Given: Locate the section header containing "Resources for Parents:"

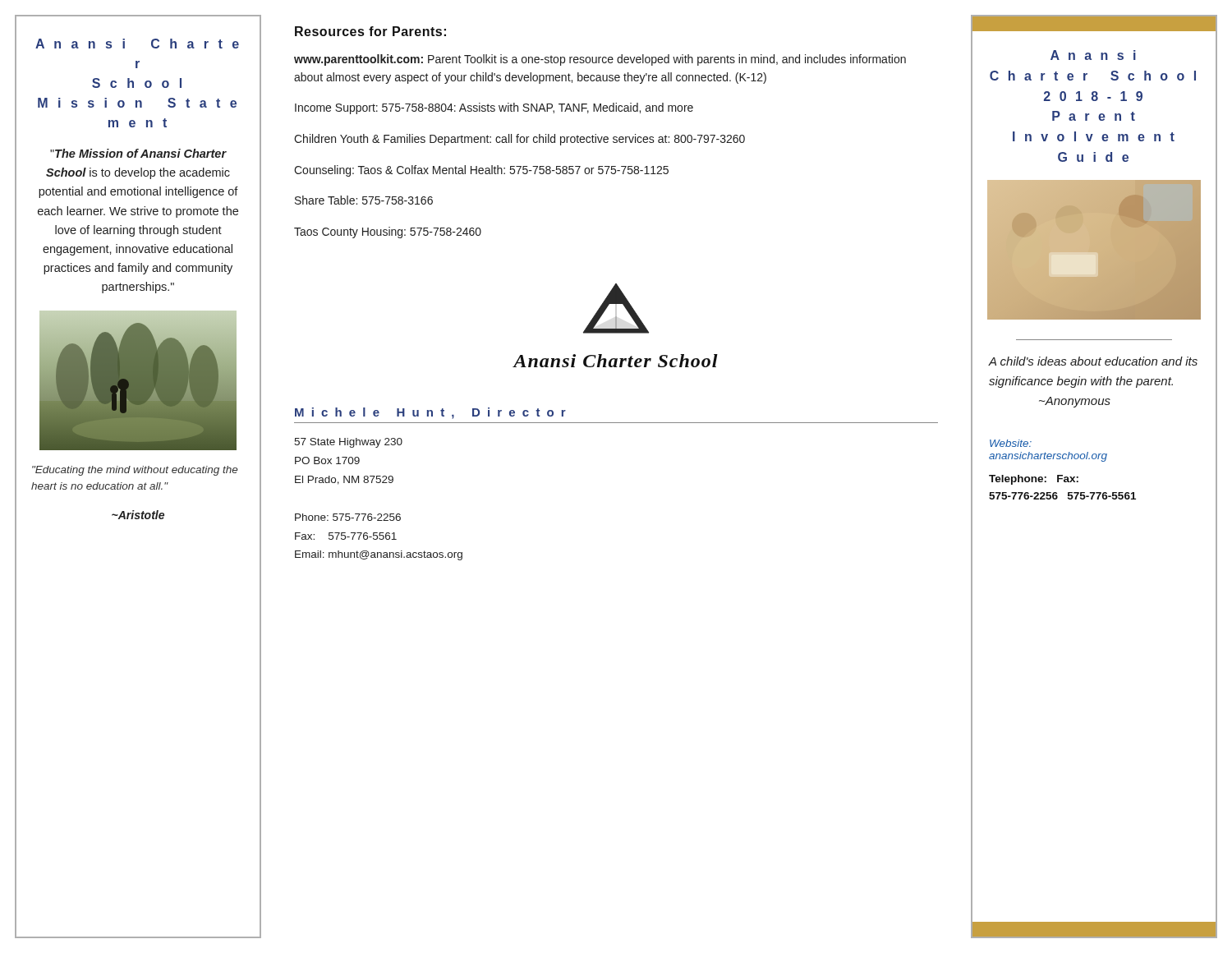Looking at the screenshot, I should point(371,32).
